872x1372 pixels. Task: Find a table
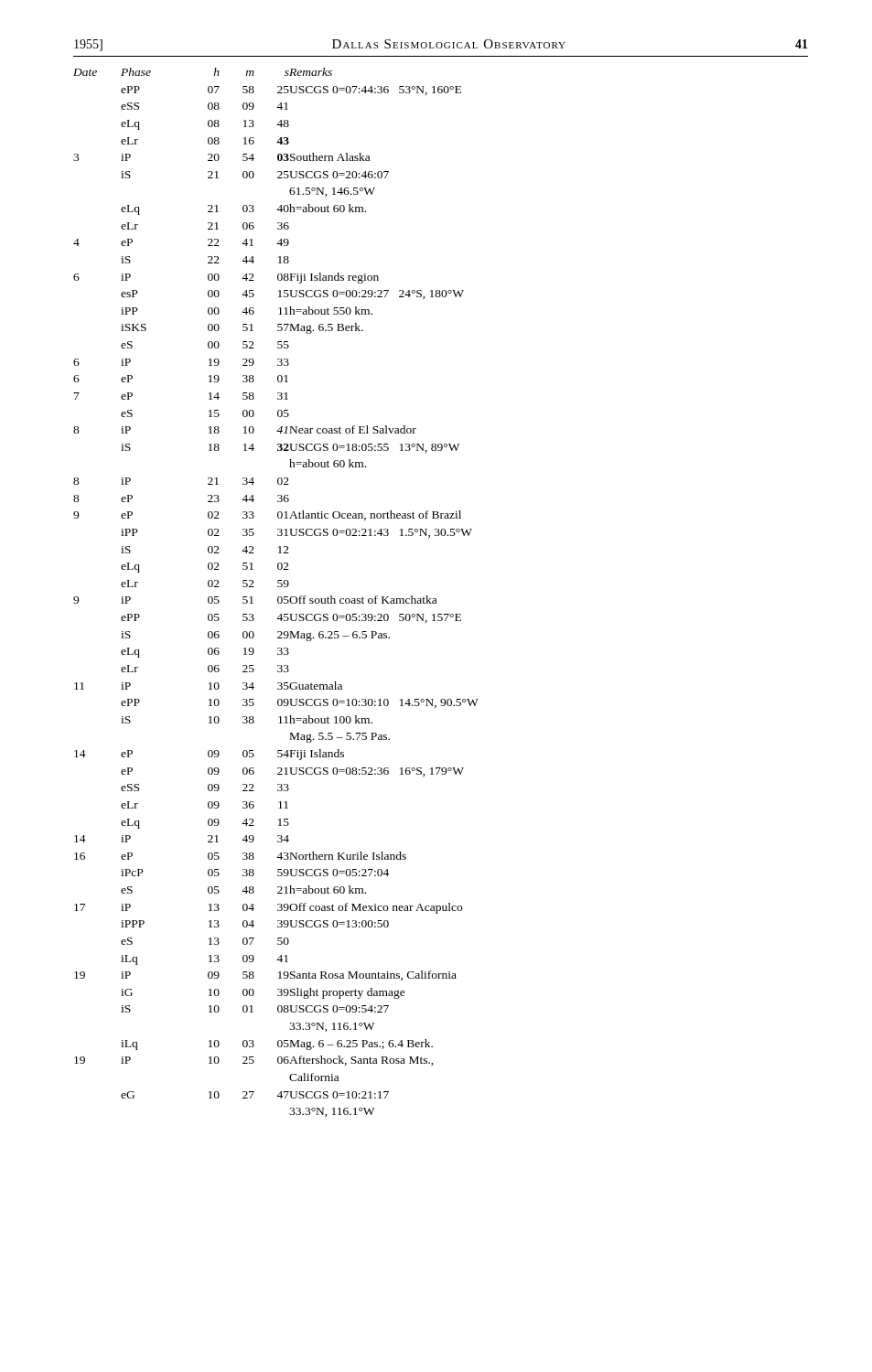[x=441, y=592]
